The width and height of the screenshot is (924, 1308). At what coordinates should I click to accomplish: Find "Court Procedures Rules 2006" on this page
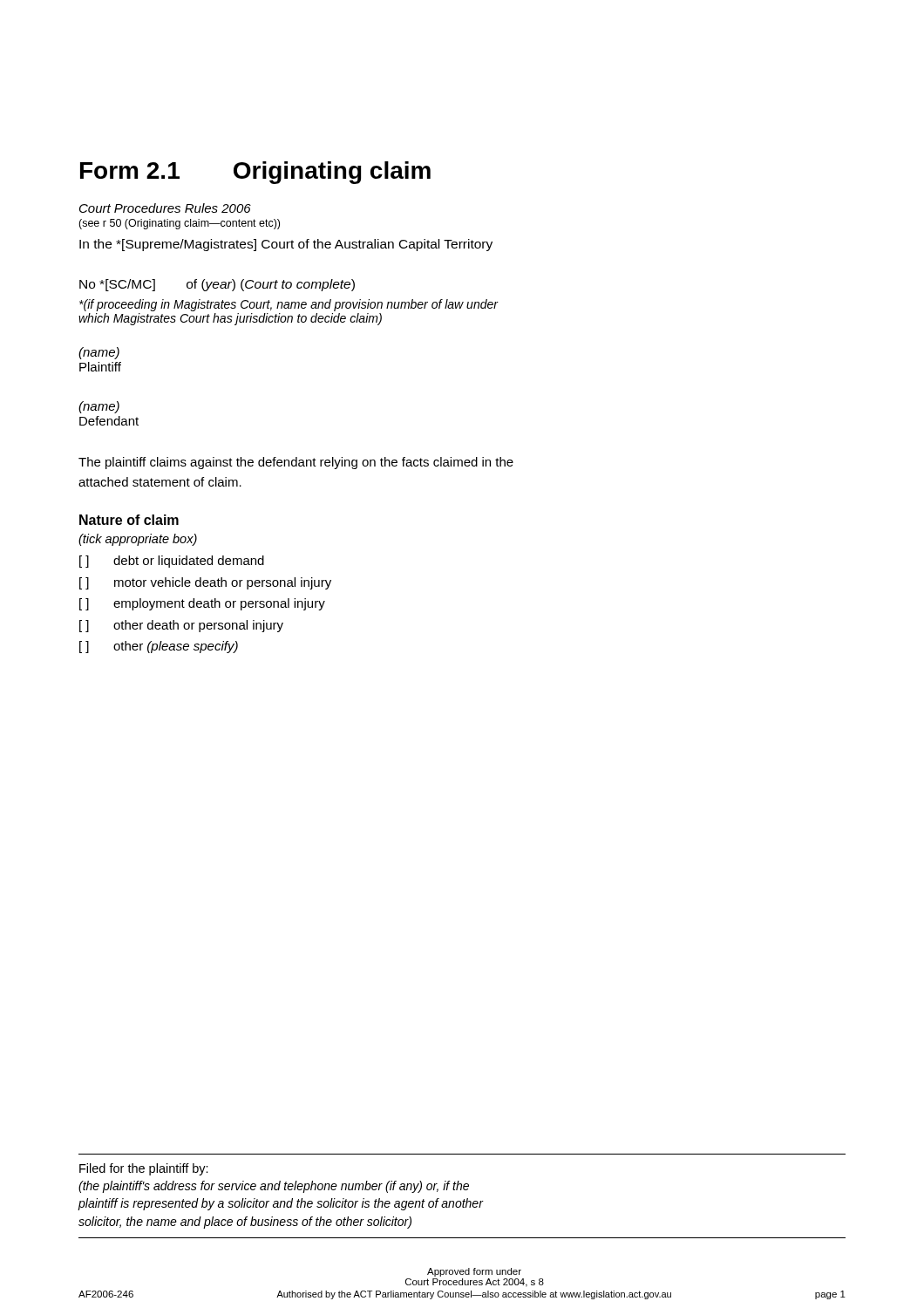coord(165,208)
